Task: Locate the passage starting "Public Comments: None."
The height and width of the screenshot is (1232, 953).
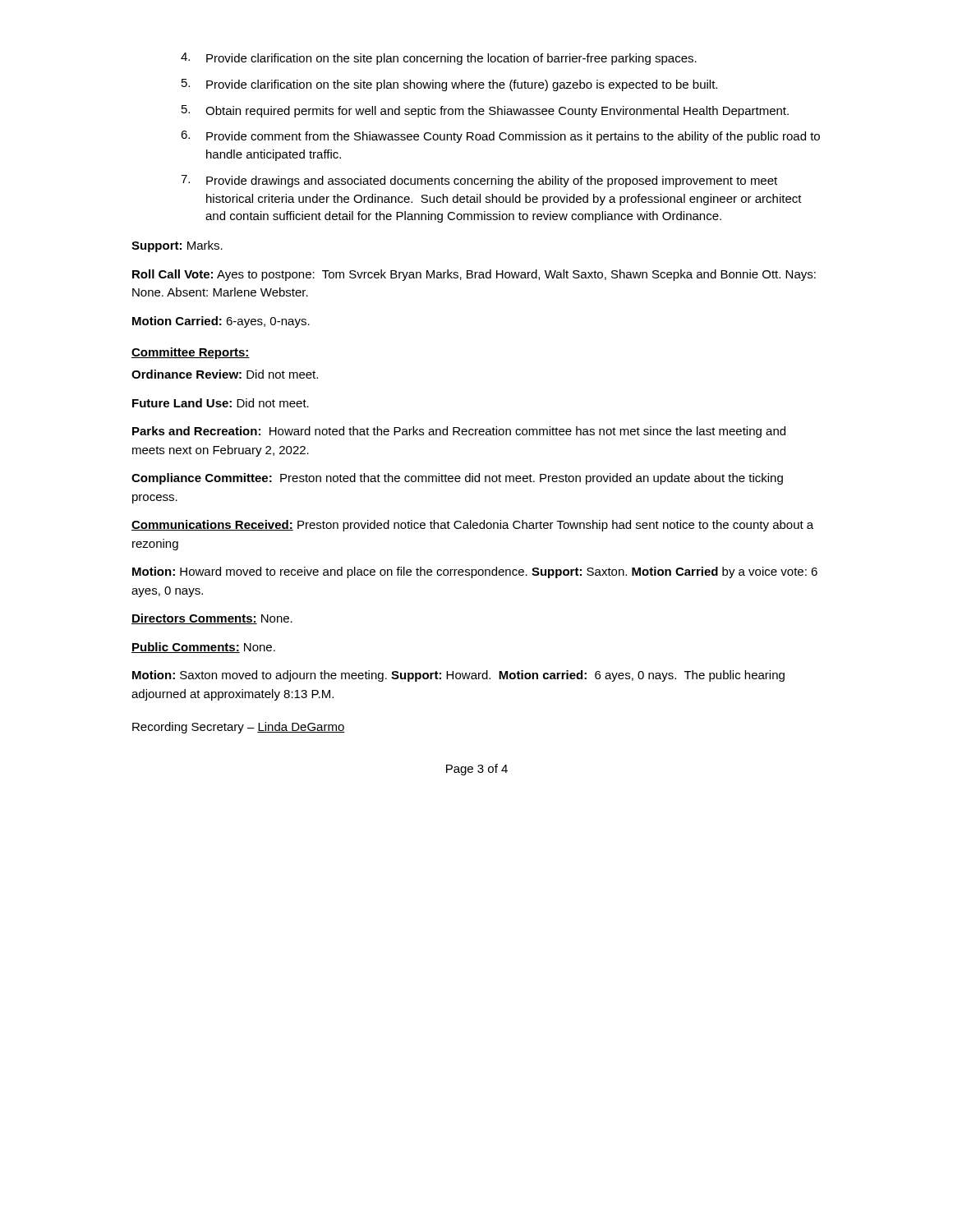Action: point(204,646)
